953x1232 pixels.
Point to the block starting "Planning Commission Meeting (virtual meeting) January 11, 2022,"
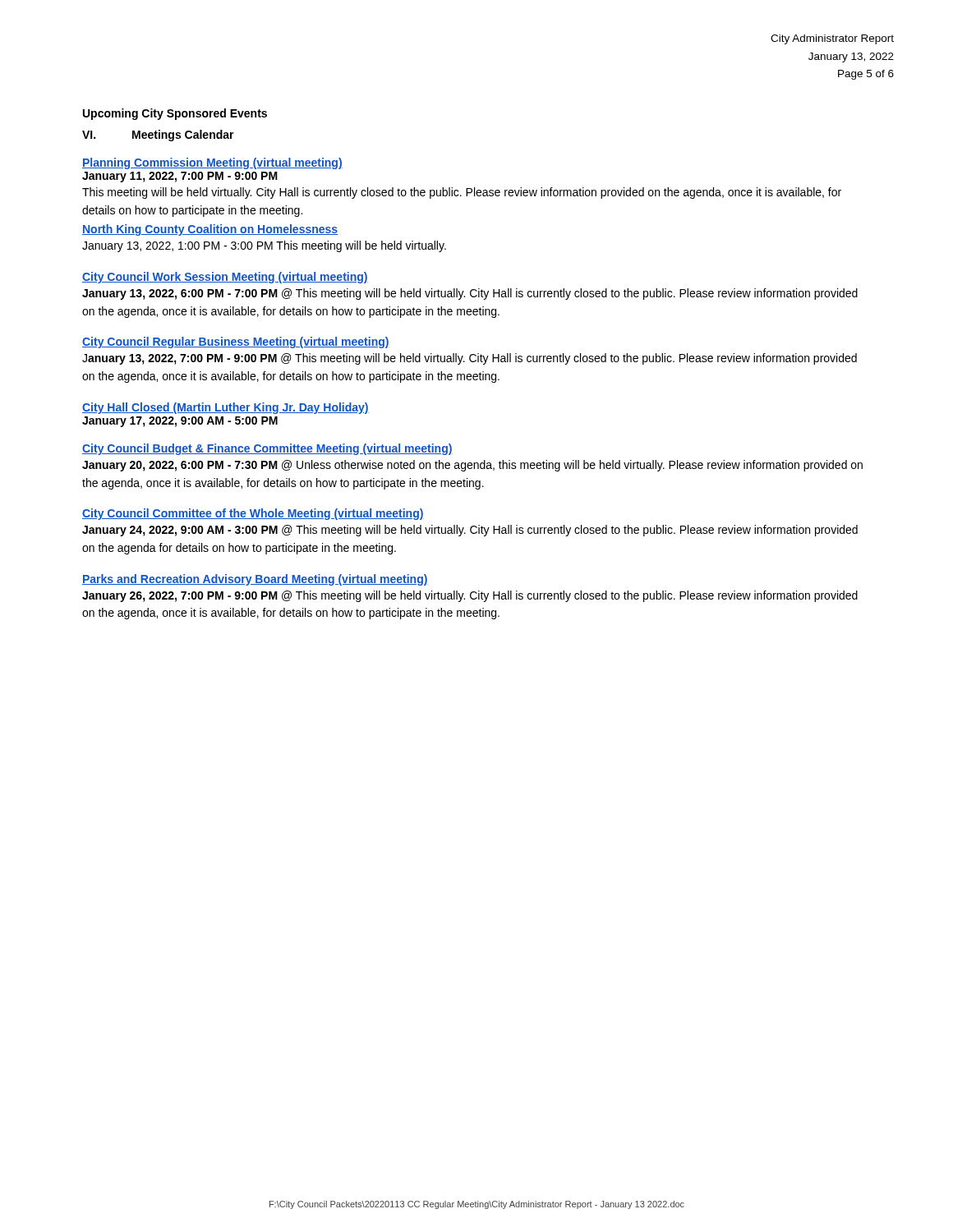pos(476,206)
